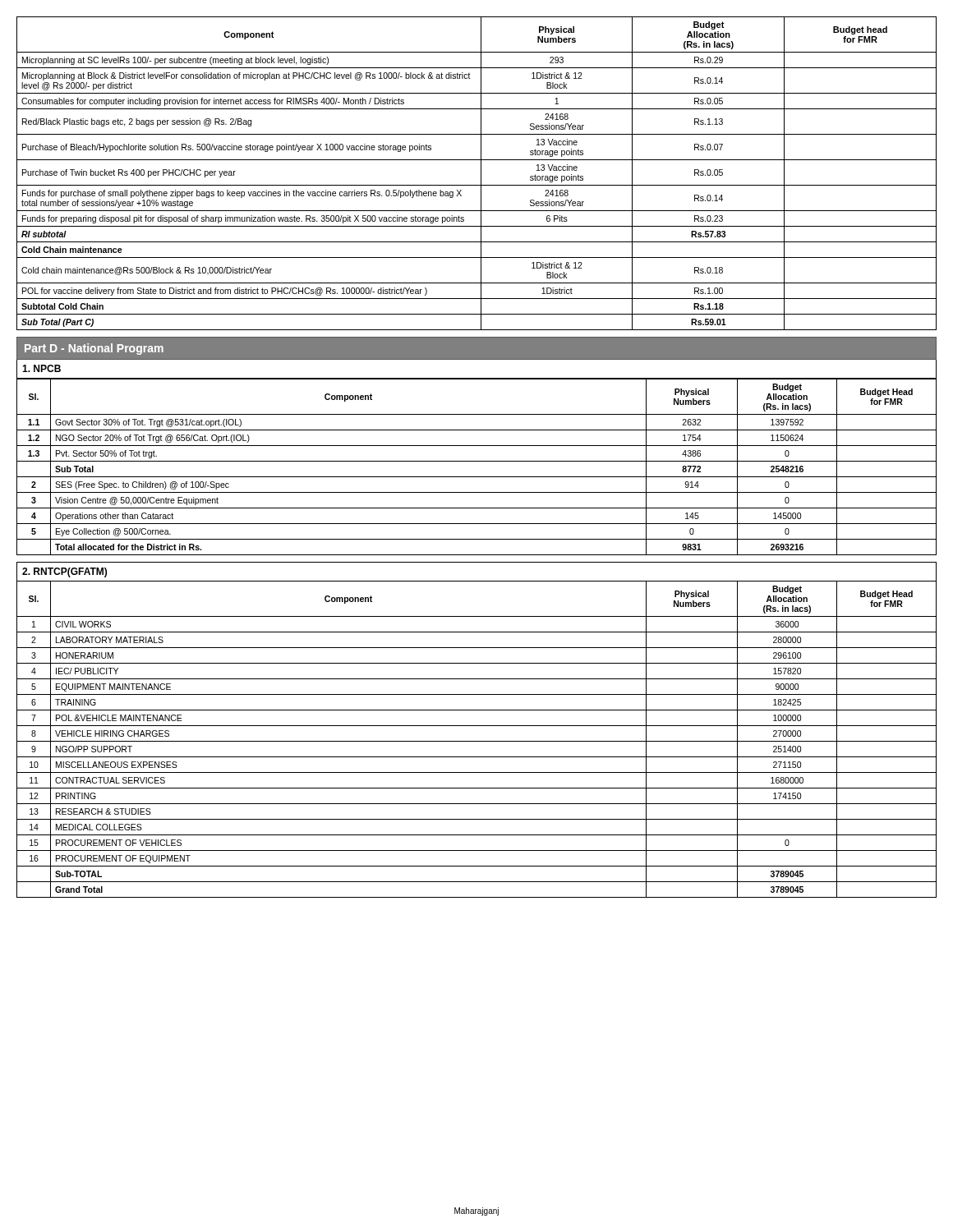Image resolution: width=953 pixels, height=1232 pixels.
Task: Locate the table with the text "Operations other than Cataract"
Action: point(476,467)
